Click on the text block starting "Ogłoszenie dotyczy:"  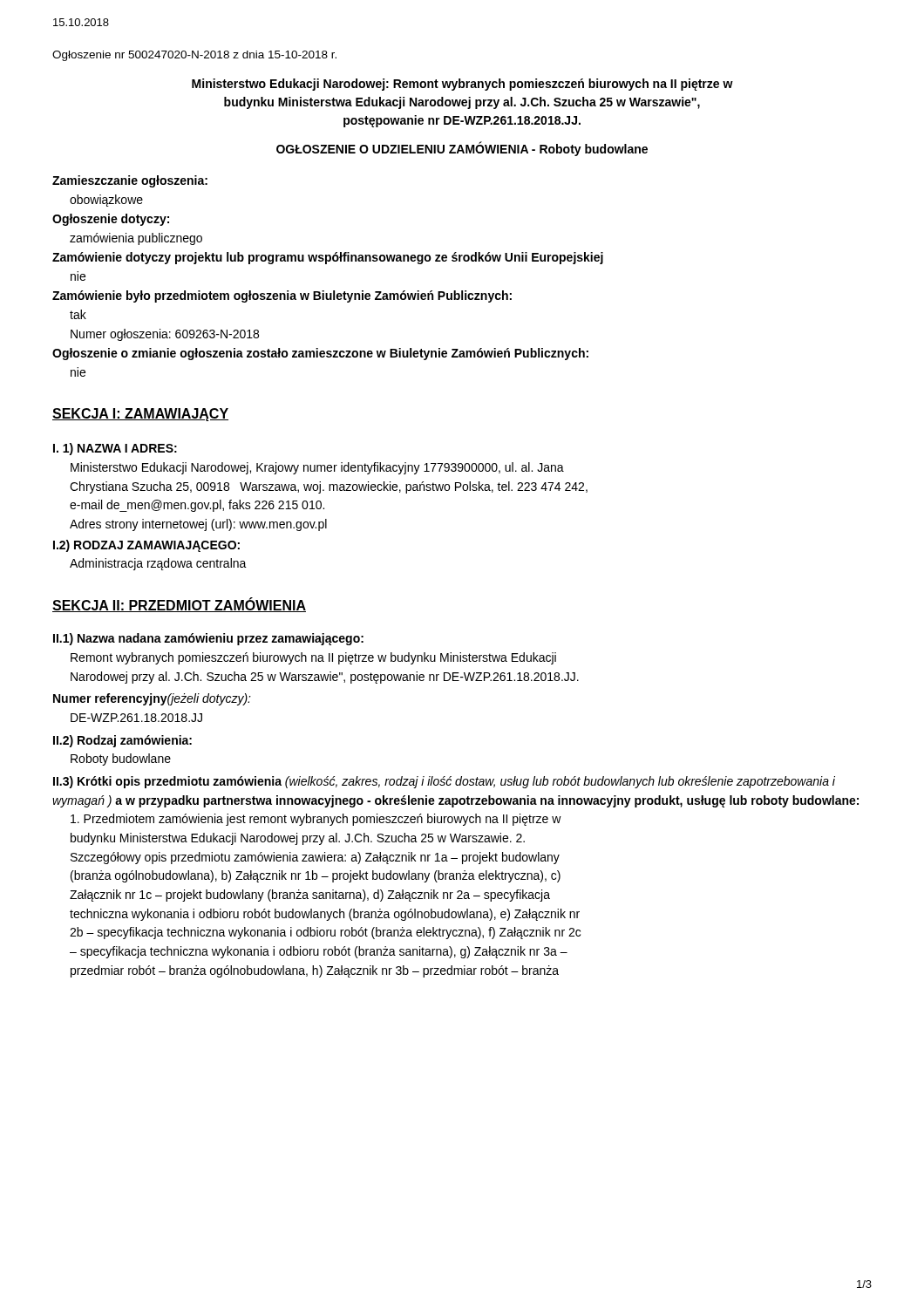tap(111, 219)
